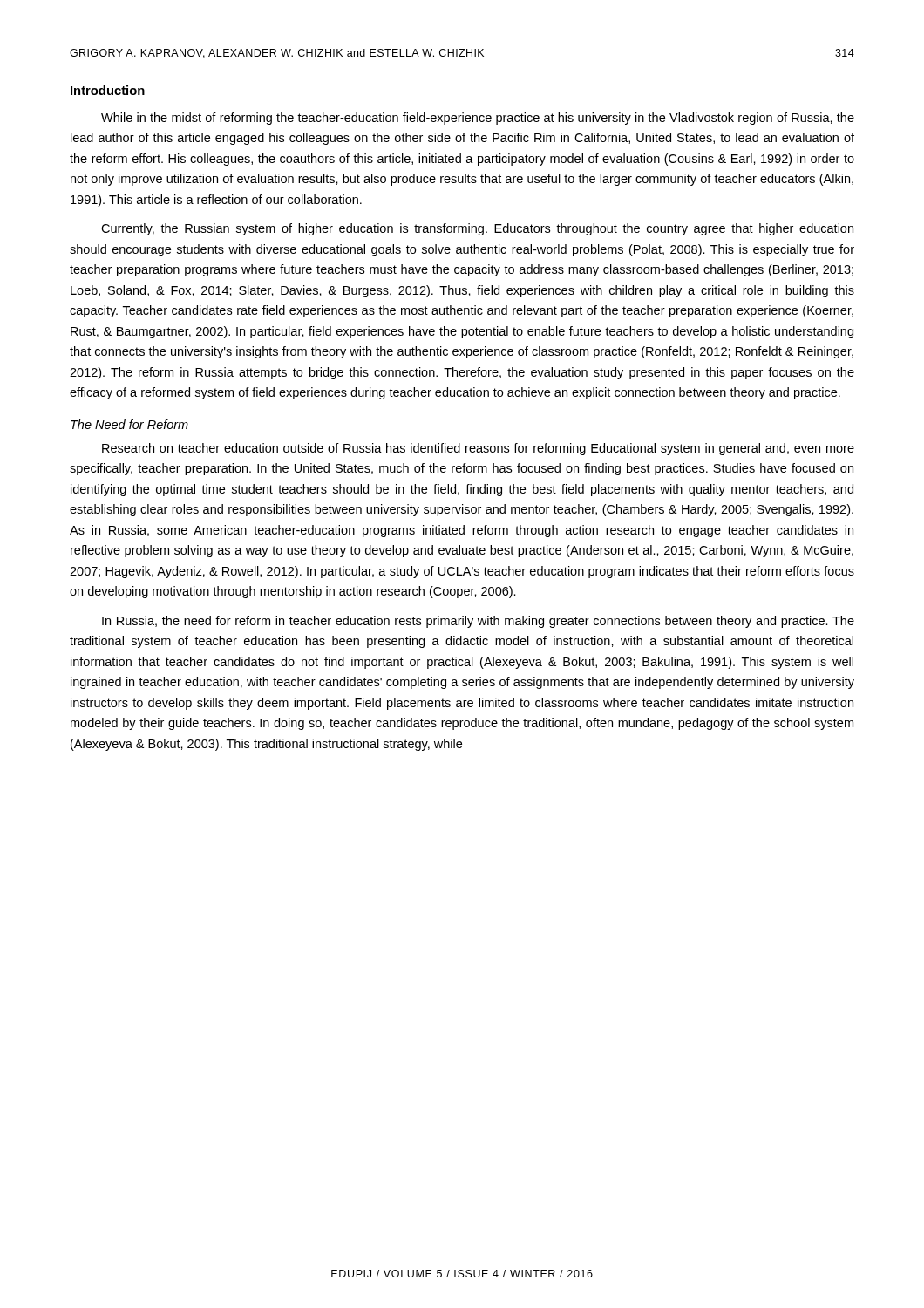
Task: Locate the text block that says "While in the midst of reforming the teacher-education"
Action: (462, 256)
